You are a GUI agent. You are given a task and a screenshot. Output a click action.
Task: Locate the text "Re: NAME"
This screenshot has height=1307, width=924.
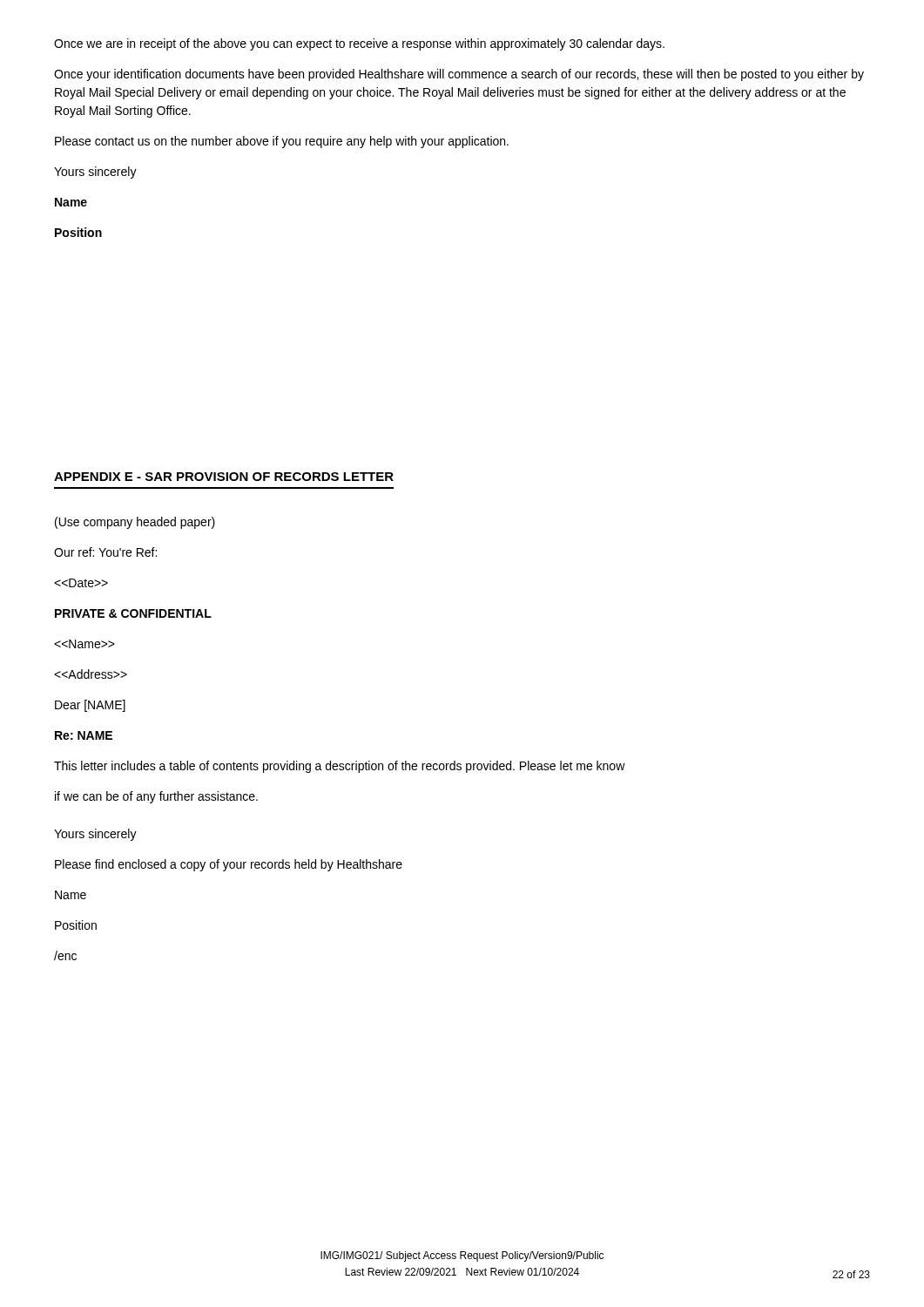83,735
